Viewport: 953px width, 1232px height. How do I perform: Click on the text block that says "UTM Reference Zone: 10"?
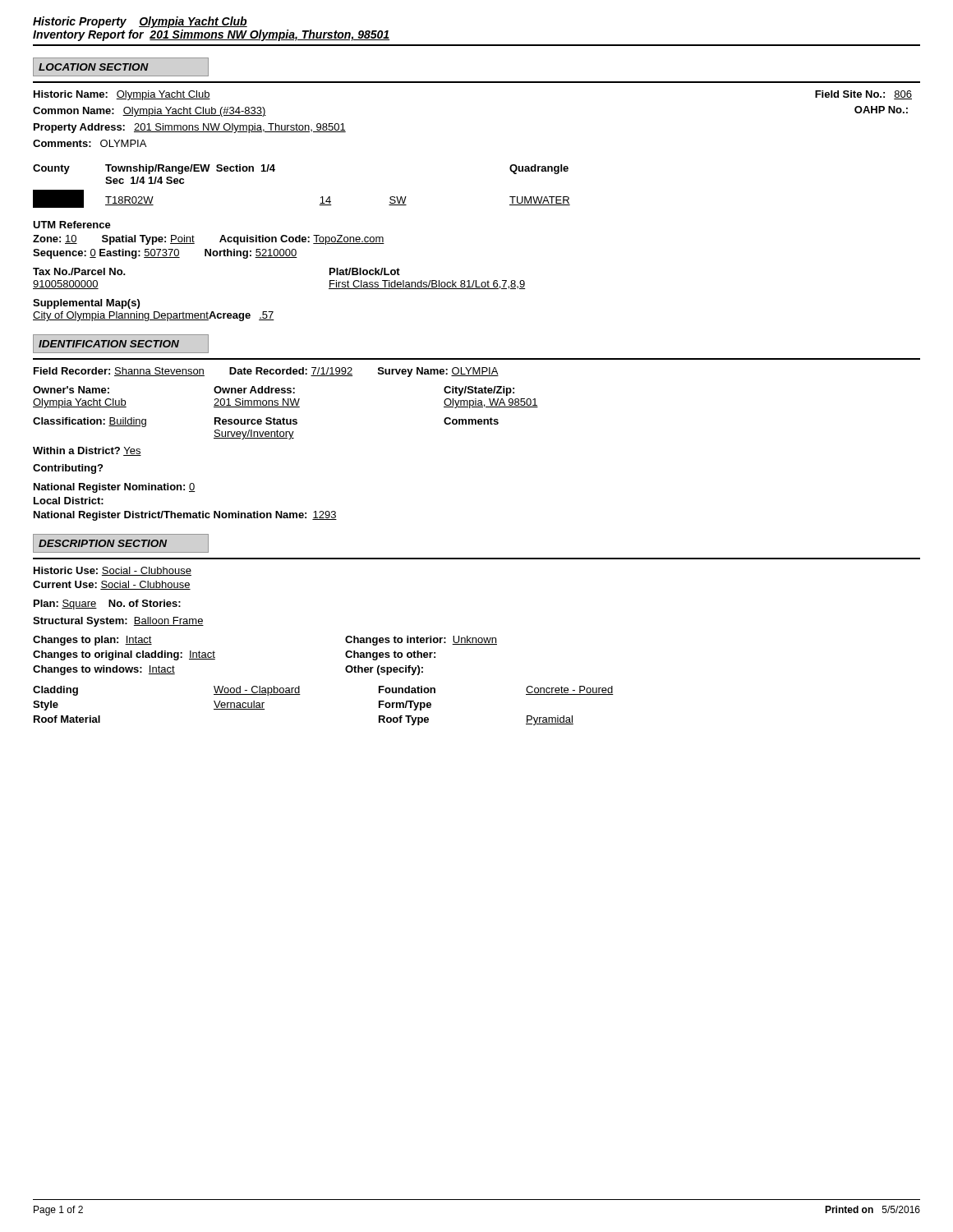tap(72, 225)
